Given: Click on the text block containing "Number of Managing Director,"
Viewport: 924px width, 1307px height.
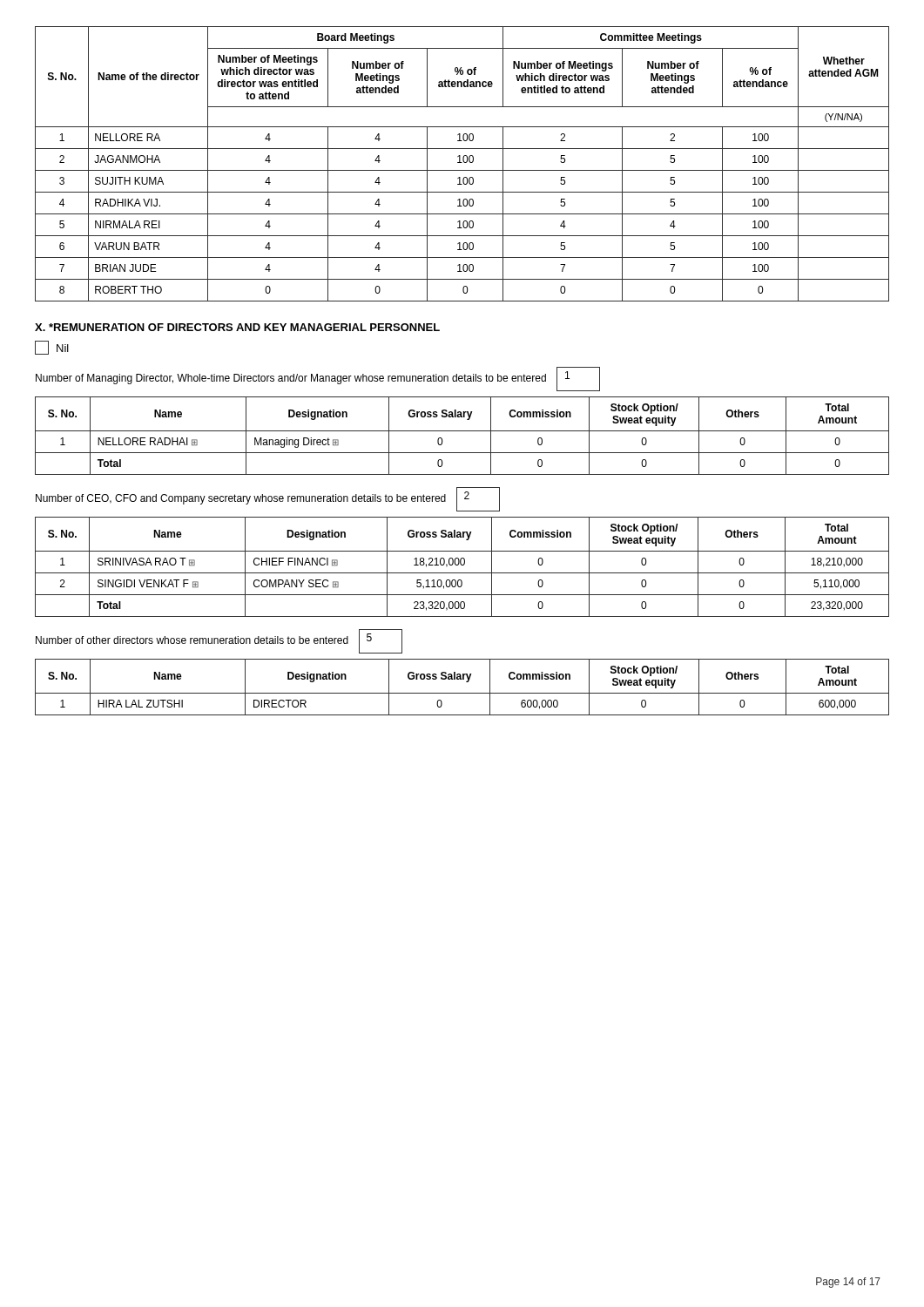Looking at the screenshot, I should [x=317, y=379].
